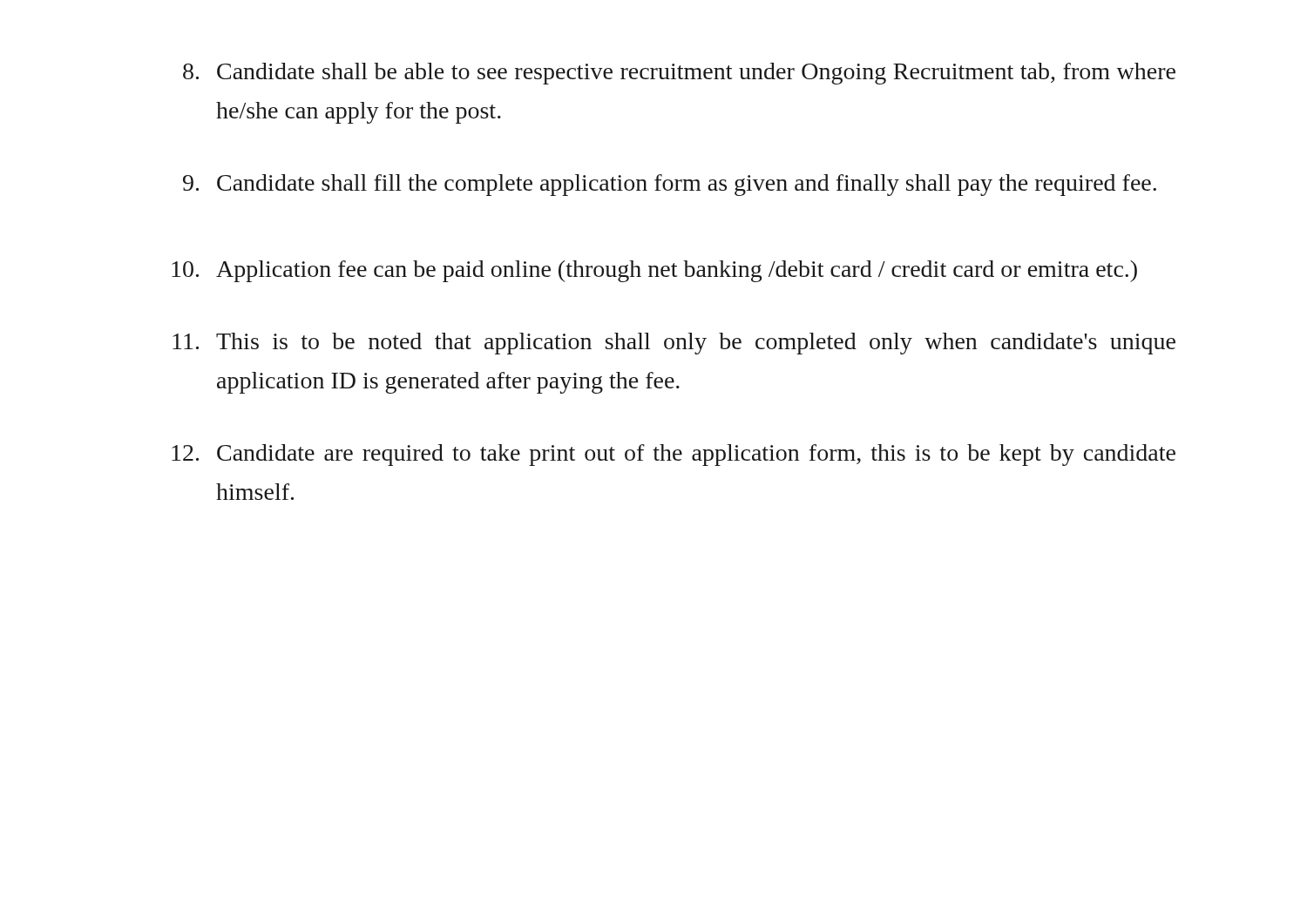The height and width of the screenshot is (924, 1307).
Task: Click on the list item containing "10. Application fee can"
Action: coord(654,270)
